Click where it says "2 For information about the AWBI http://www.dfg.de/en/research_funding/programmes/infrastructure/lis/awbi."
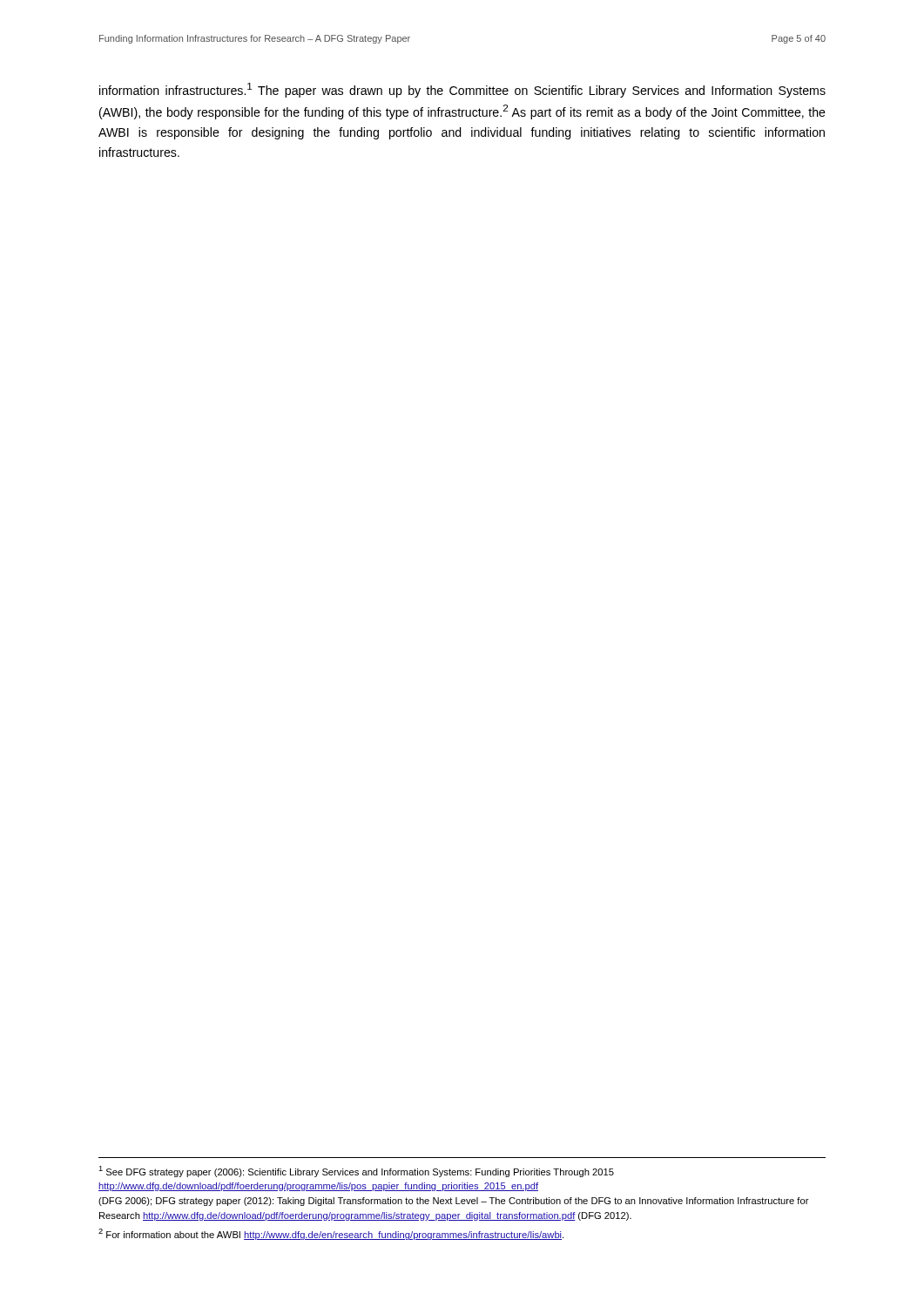The width and height of the screenshot is (924, 1307). tap(331, 1234)
